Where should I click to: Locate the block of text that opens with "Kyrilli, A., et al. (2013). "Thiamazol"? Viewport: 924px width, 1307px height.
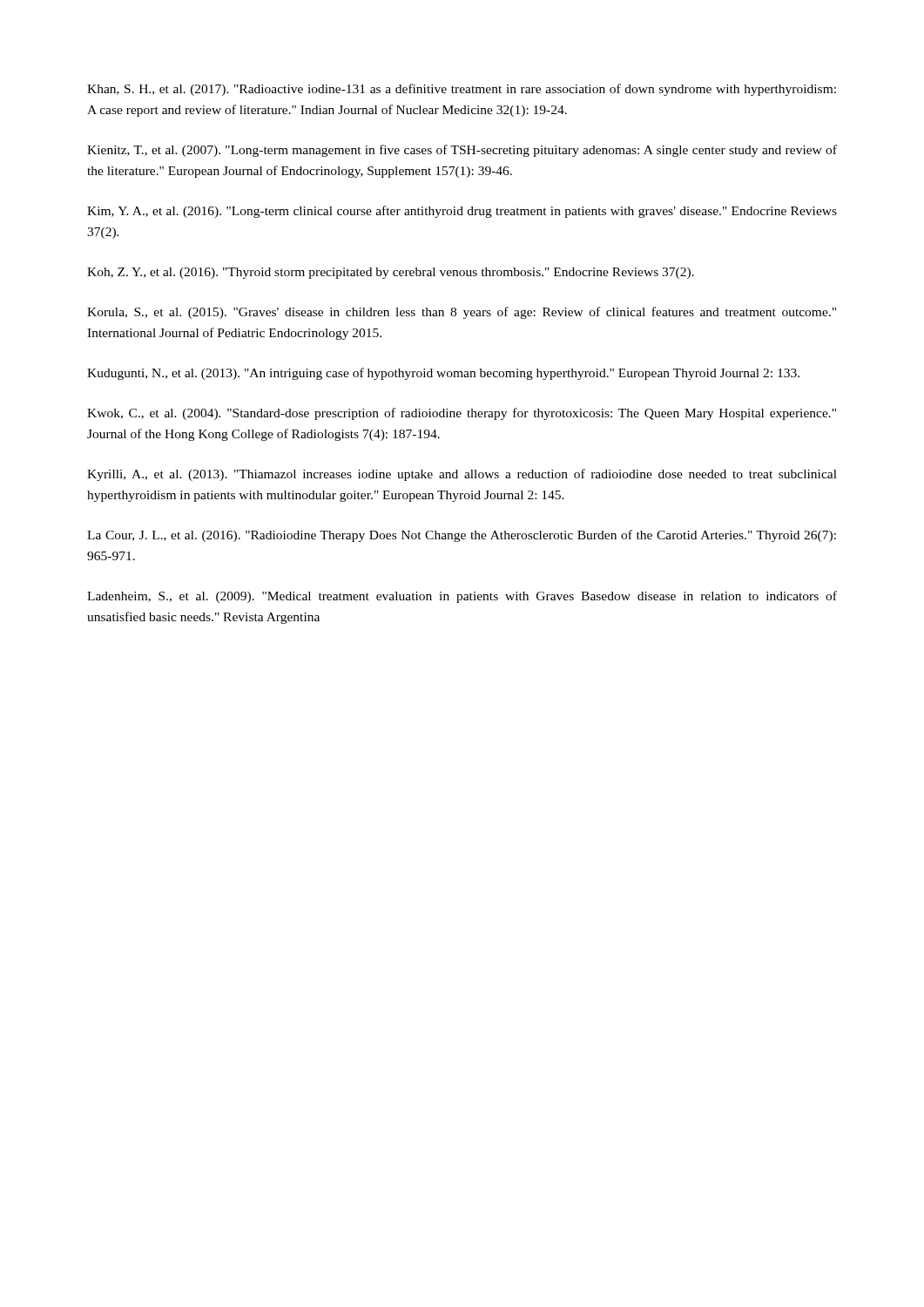pyautogui.click(x=462, y=484)
